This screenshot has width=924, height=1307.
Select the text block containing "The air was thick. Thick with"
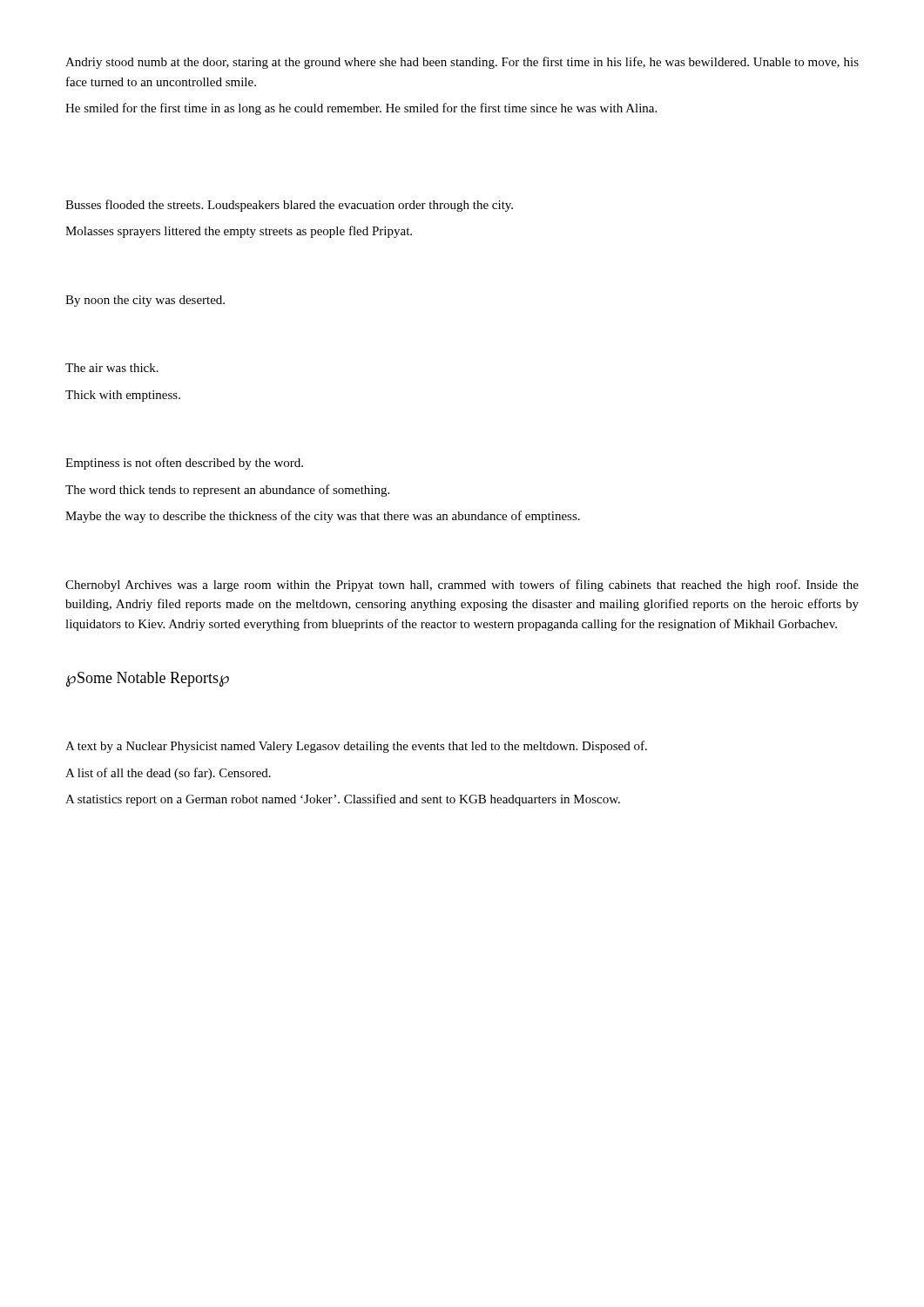click(x=112, y=368)
